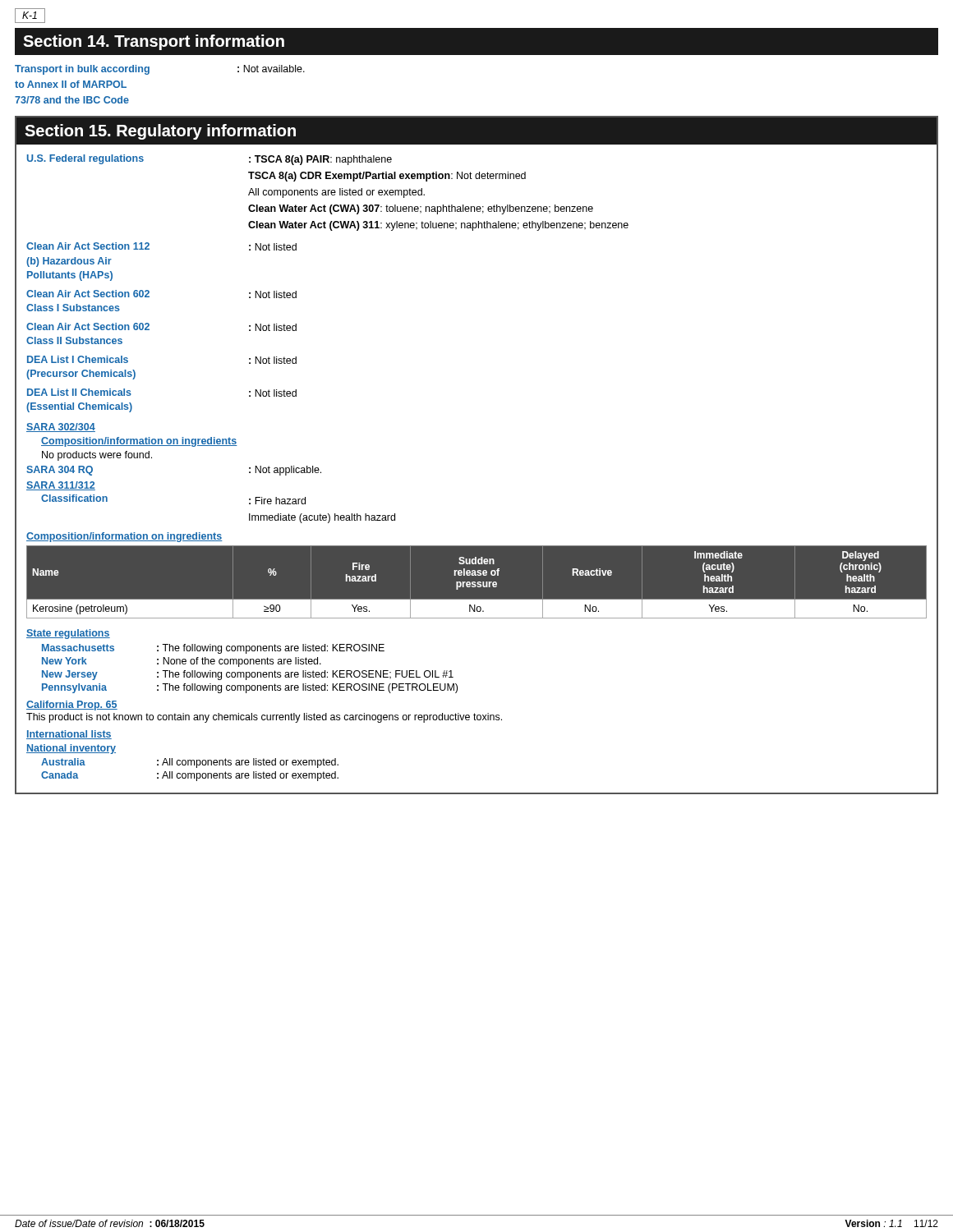Locate the element starting "Section 14. Transport information"
The width and height of the screenshot is (953, 1232).
(154, 41)
